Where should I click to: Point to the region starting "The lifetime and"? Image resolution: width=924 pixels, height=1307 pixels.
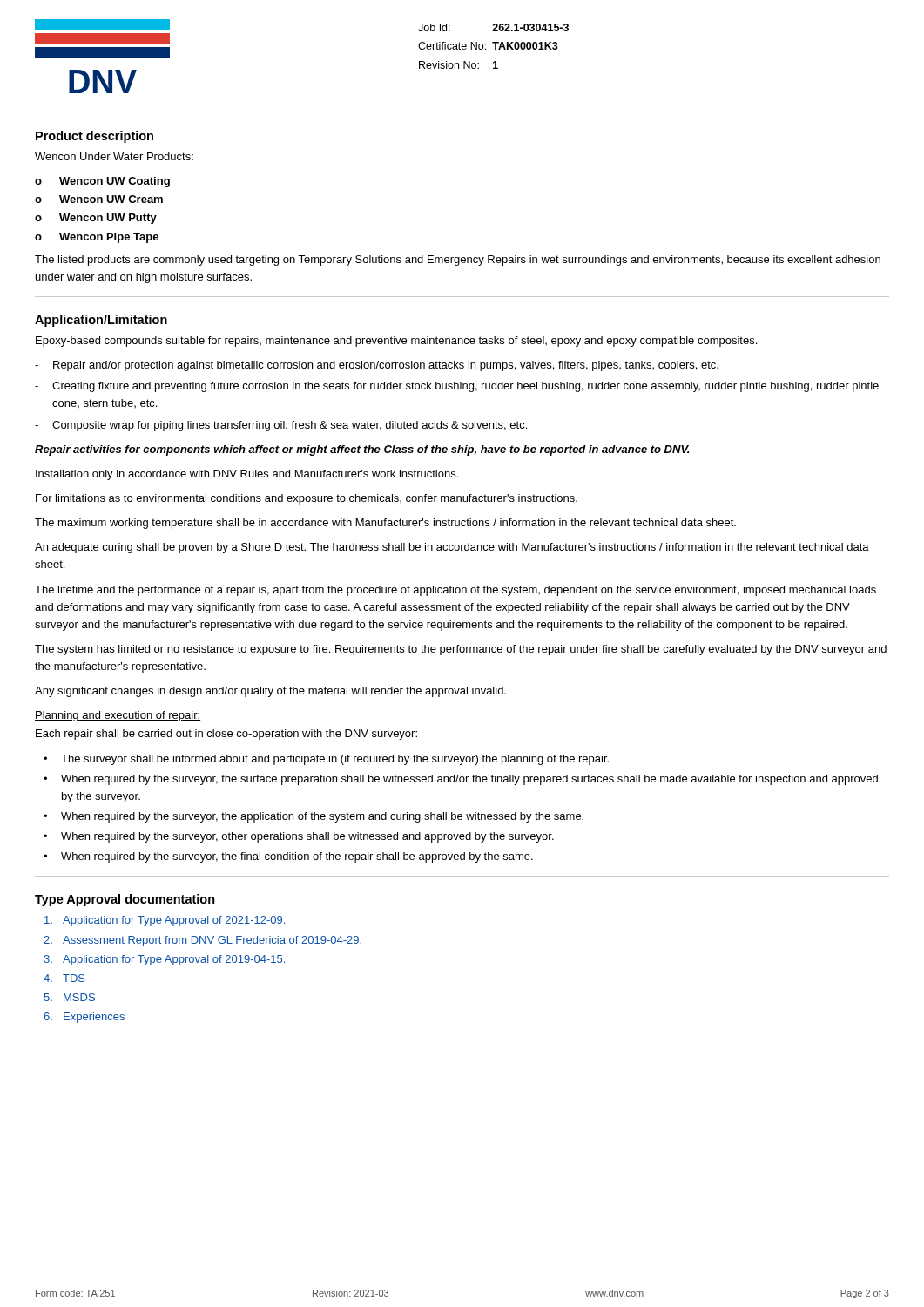456,607
